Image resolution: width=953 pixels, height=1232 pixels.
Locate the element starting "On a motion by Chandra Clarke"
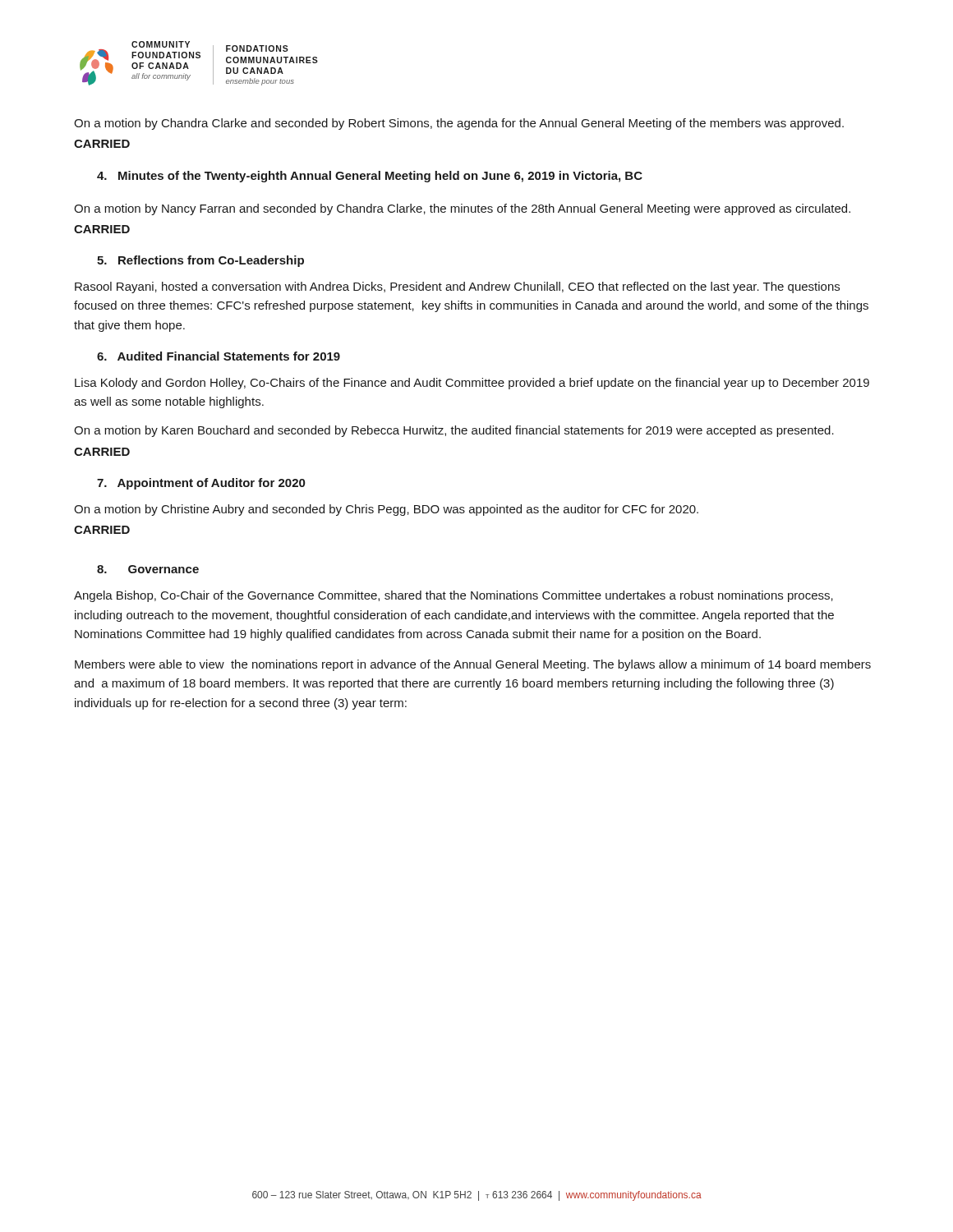[459, 123]
